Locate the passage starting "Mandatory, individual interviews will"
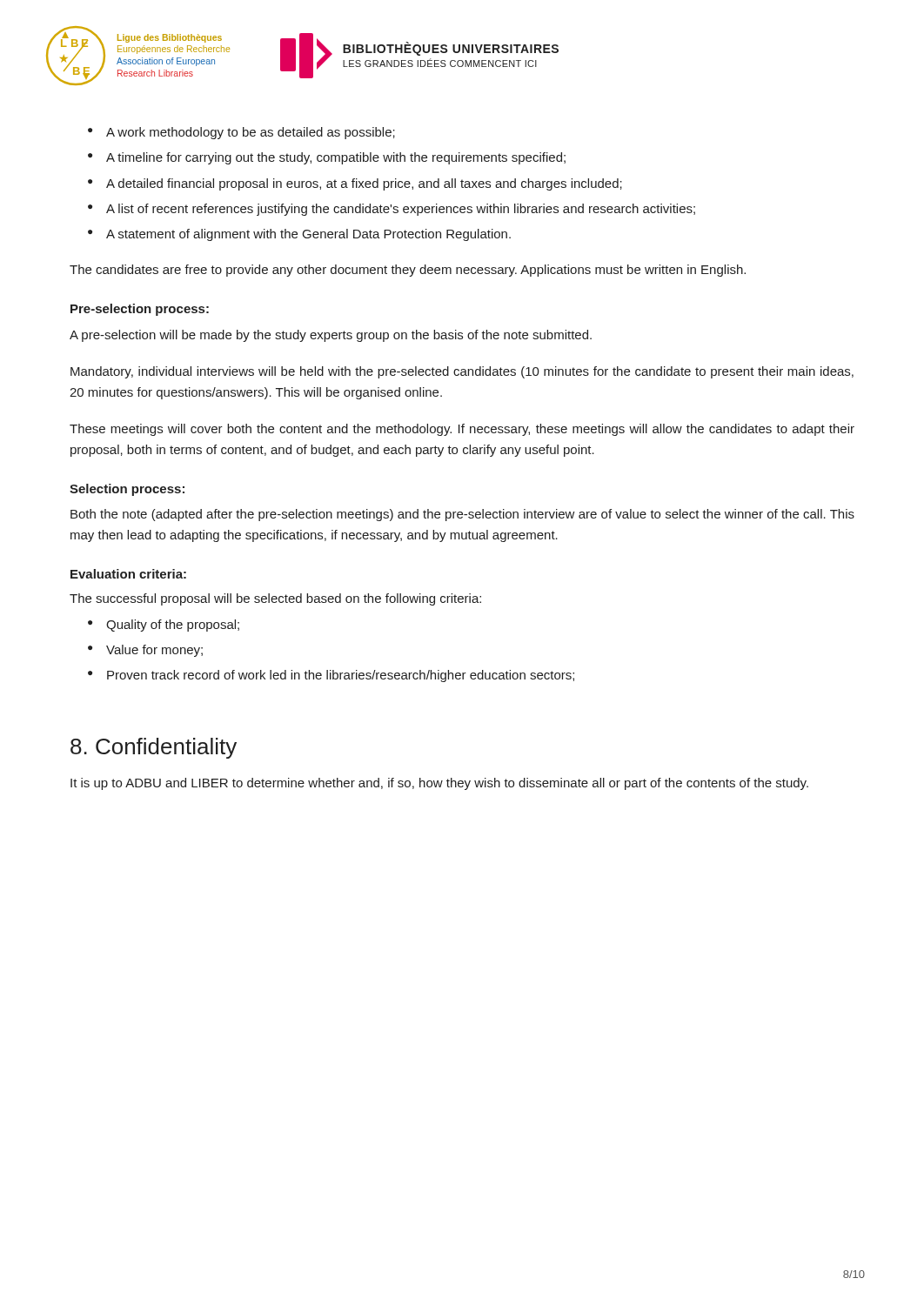 [462, 381]
